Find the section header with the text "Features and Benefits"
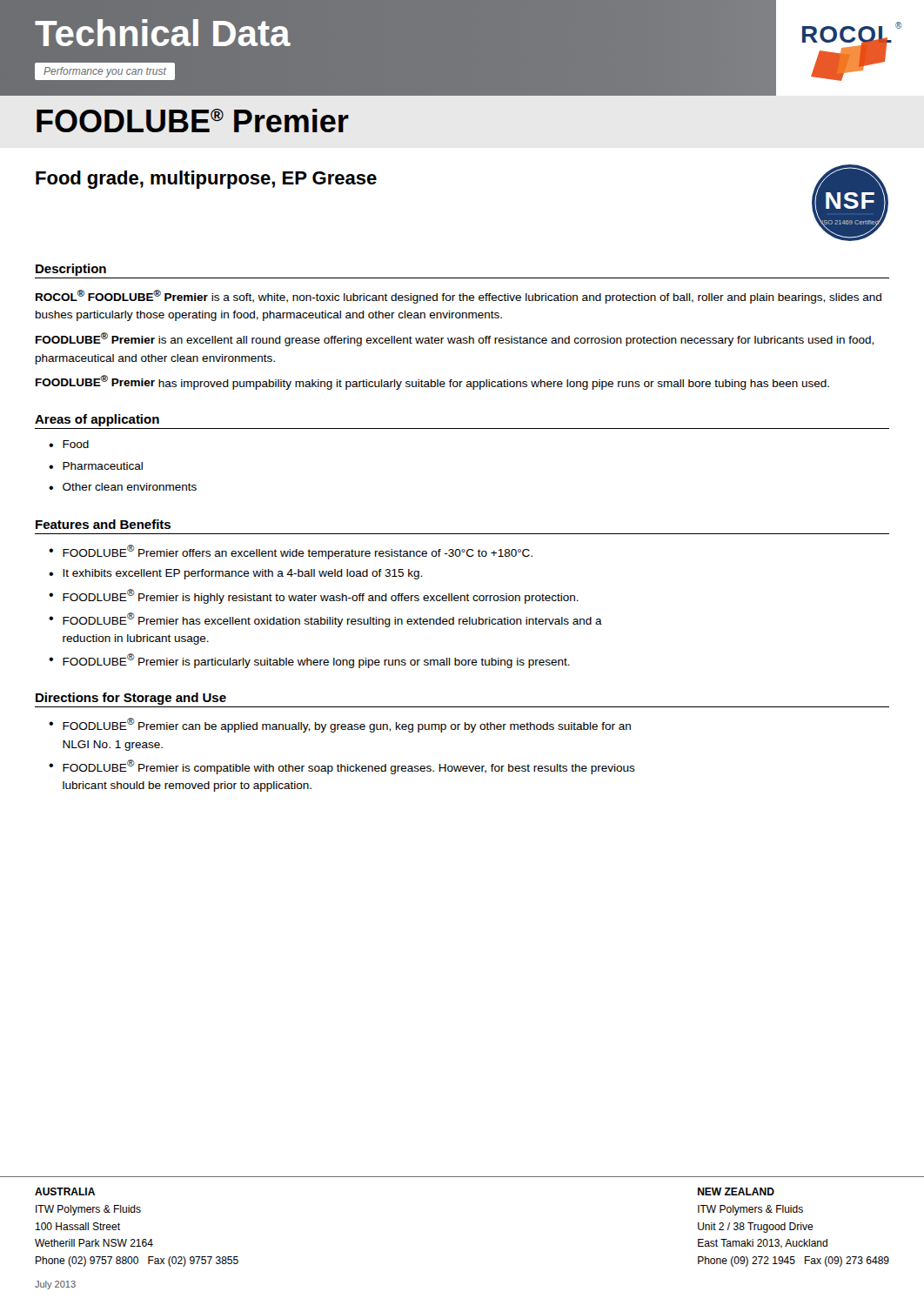Screen dimensions: 1305x924 (103, 524)
